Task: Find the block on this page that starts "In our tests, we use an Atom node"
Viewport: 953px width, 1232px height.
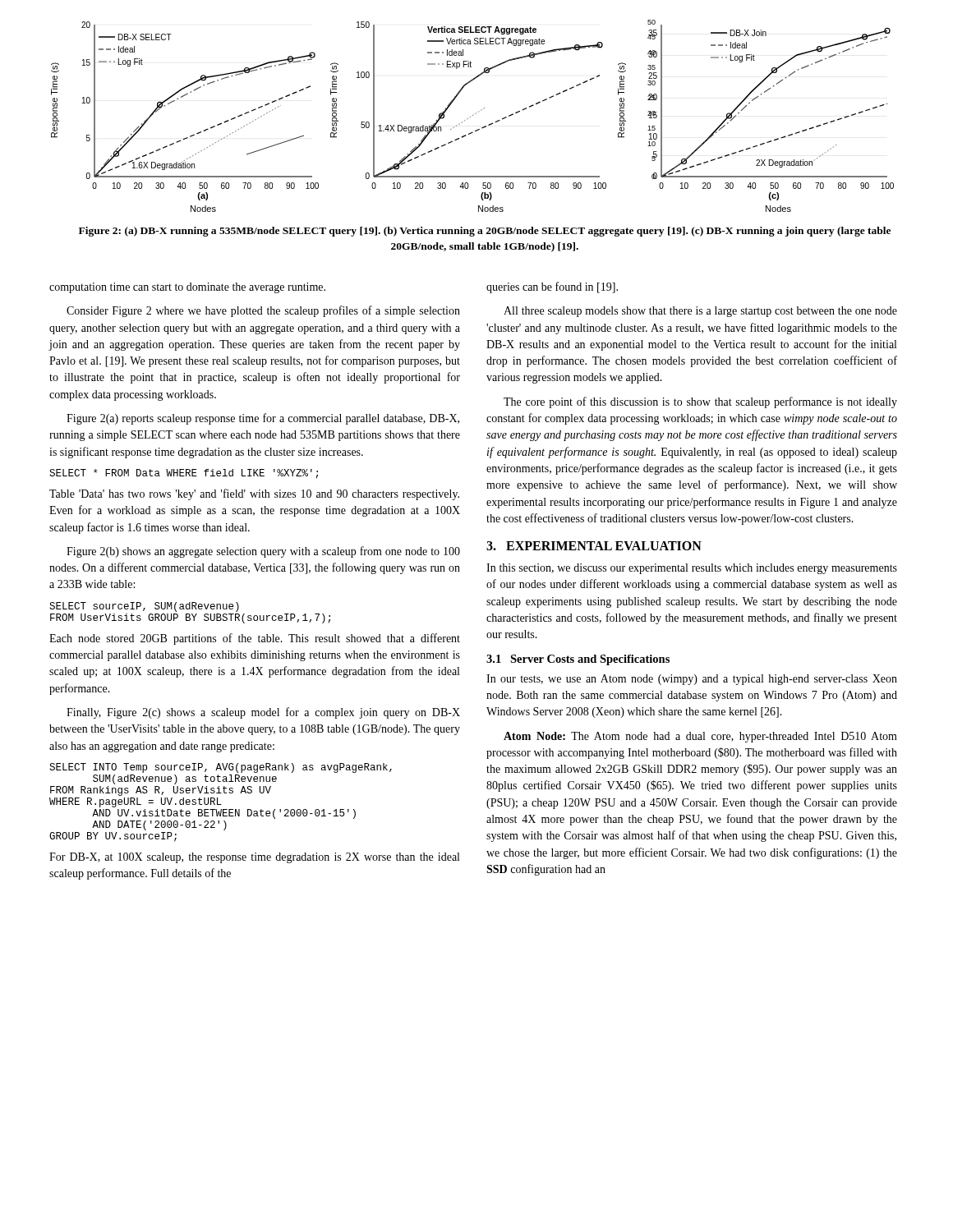Action: (x=692, y=774)
